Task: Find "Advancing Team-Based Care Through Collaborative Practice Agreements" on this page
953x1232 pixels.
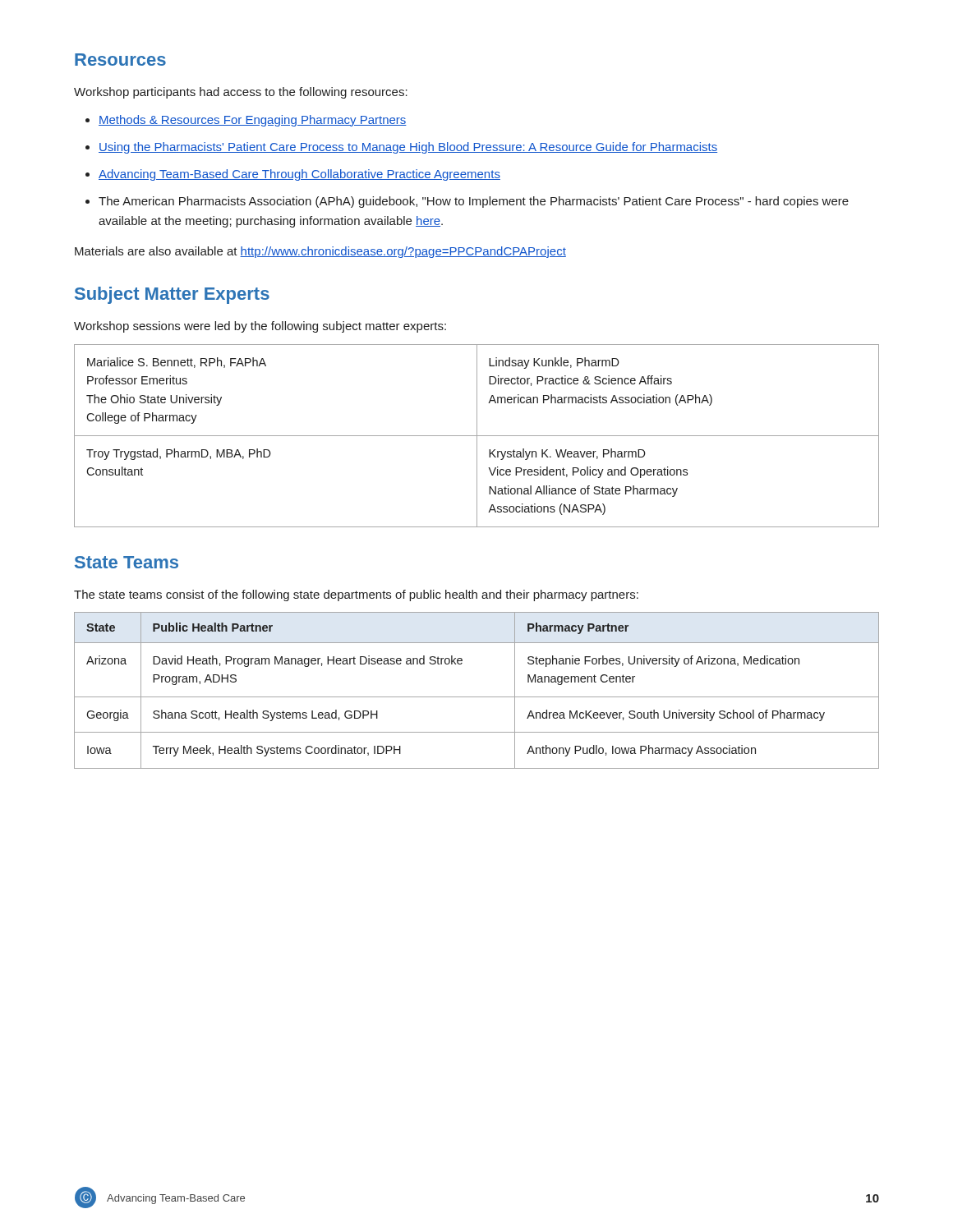Action: pos(299,174)
